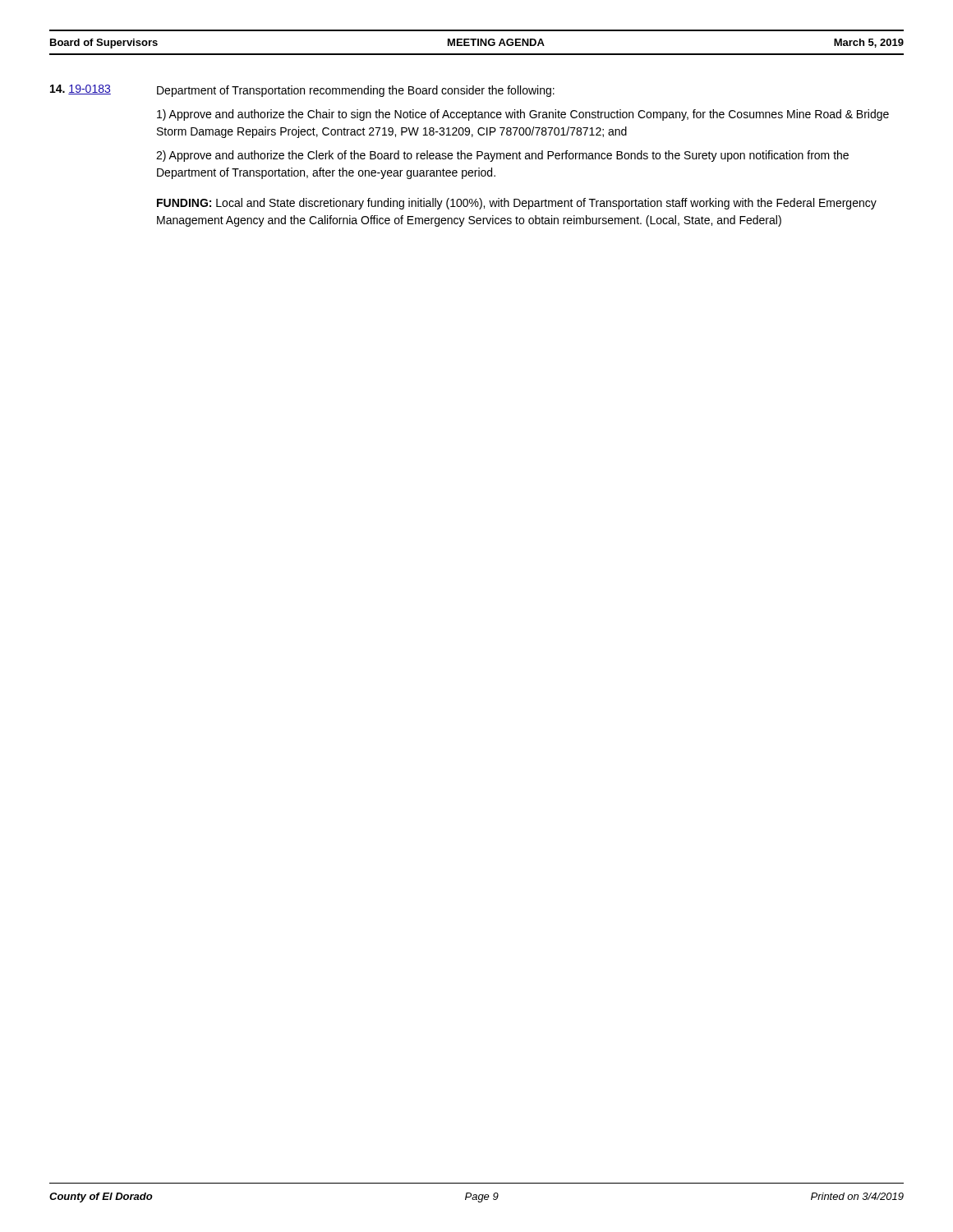Find the text starting "14. 19-0183"

tap(80, 89)
